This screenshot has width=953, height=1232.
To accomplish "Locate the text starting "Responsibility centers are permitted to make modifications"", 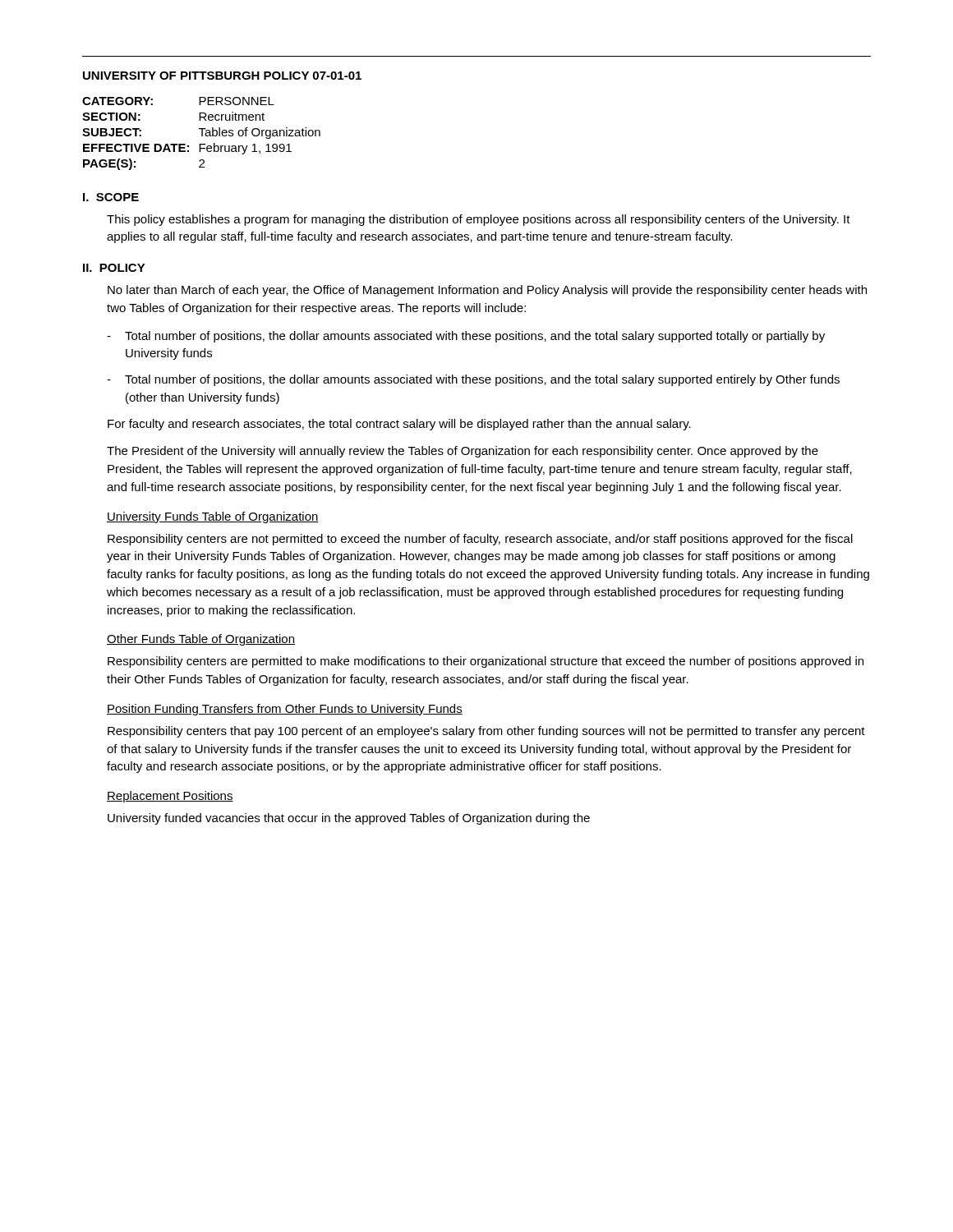I will tap(486, 670).
